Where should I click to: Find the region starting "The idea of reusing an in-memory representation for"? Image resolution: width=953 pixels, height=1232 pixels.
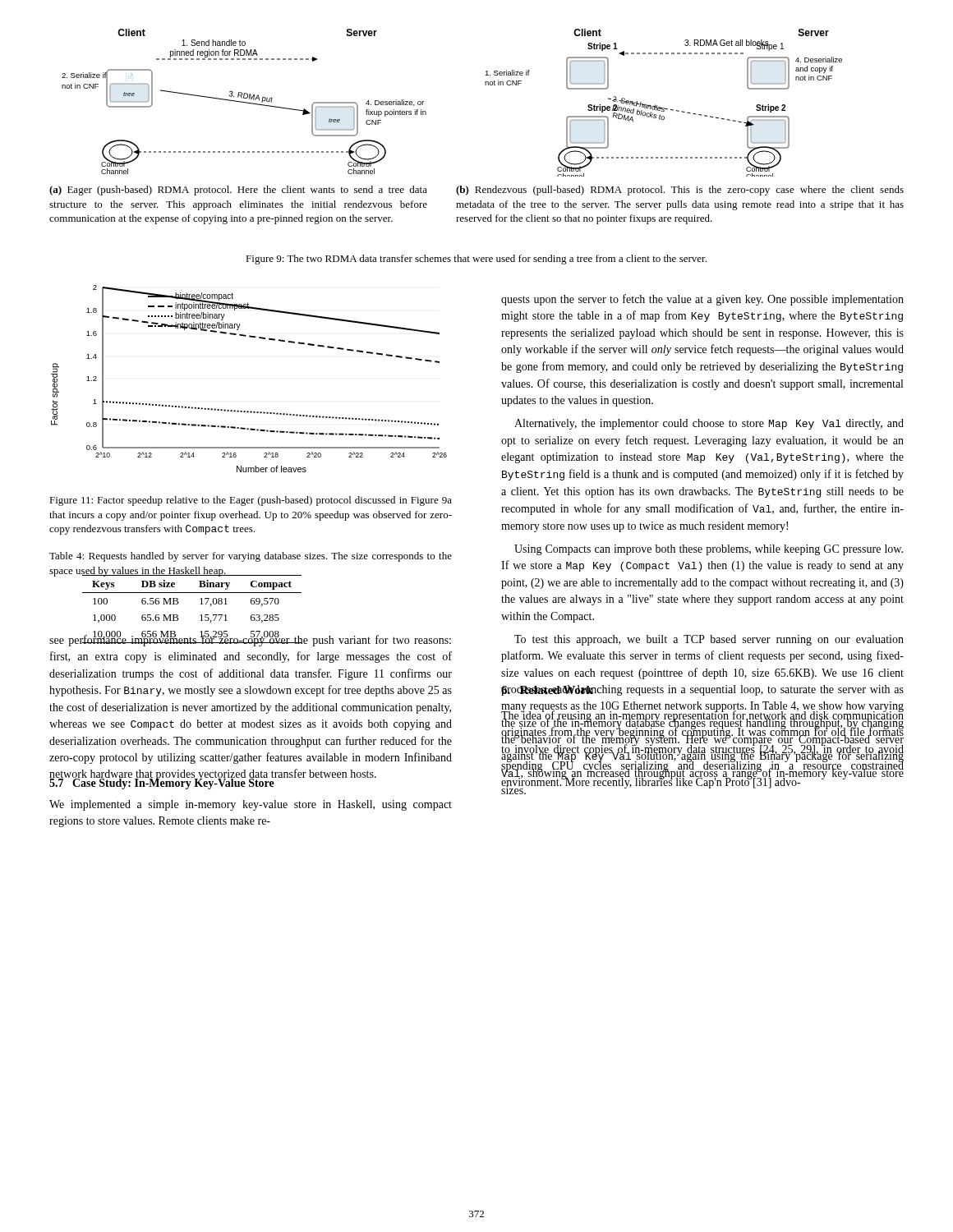point(702,750)
